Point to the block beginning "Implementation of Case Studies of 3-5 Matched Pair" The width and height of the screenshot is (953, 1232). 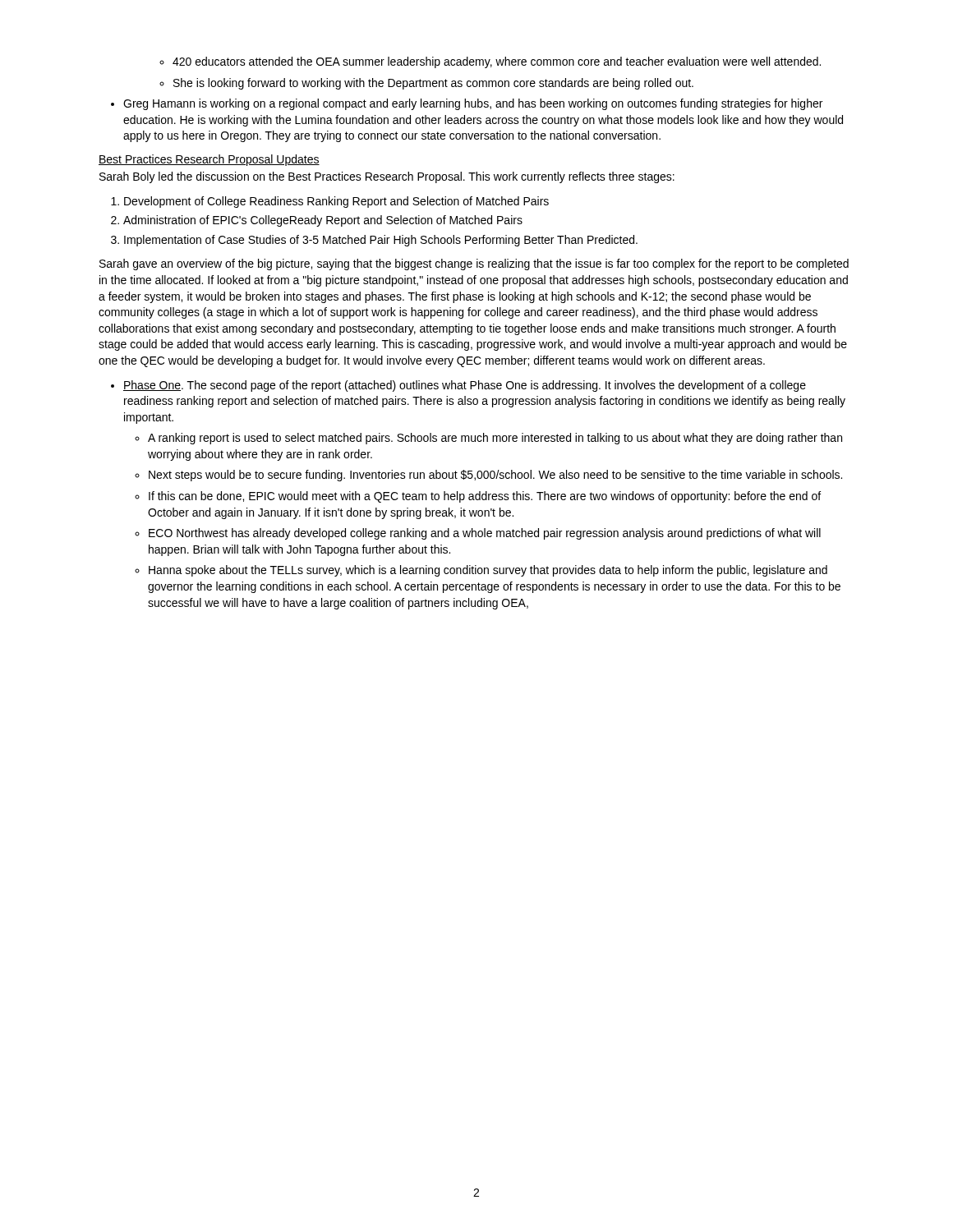tap(489, 240)
